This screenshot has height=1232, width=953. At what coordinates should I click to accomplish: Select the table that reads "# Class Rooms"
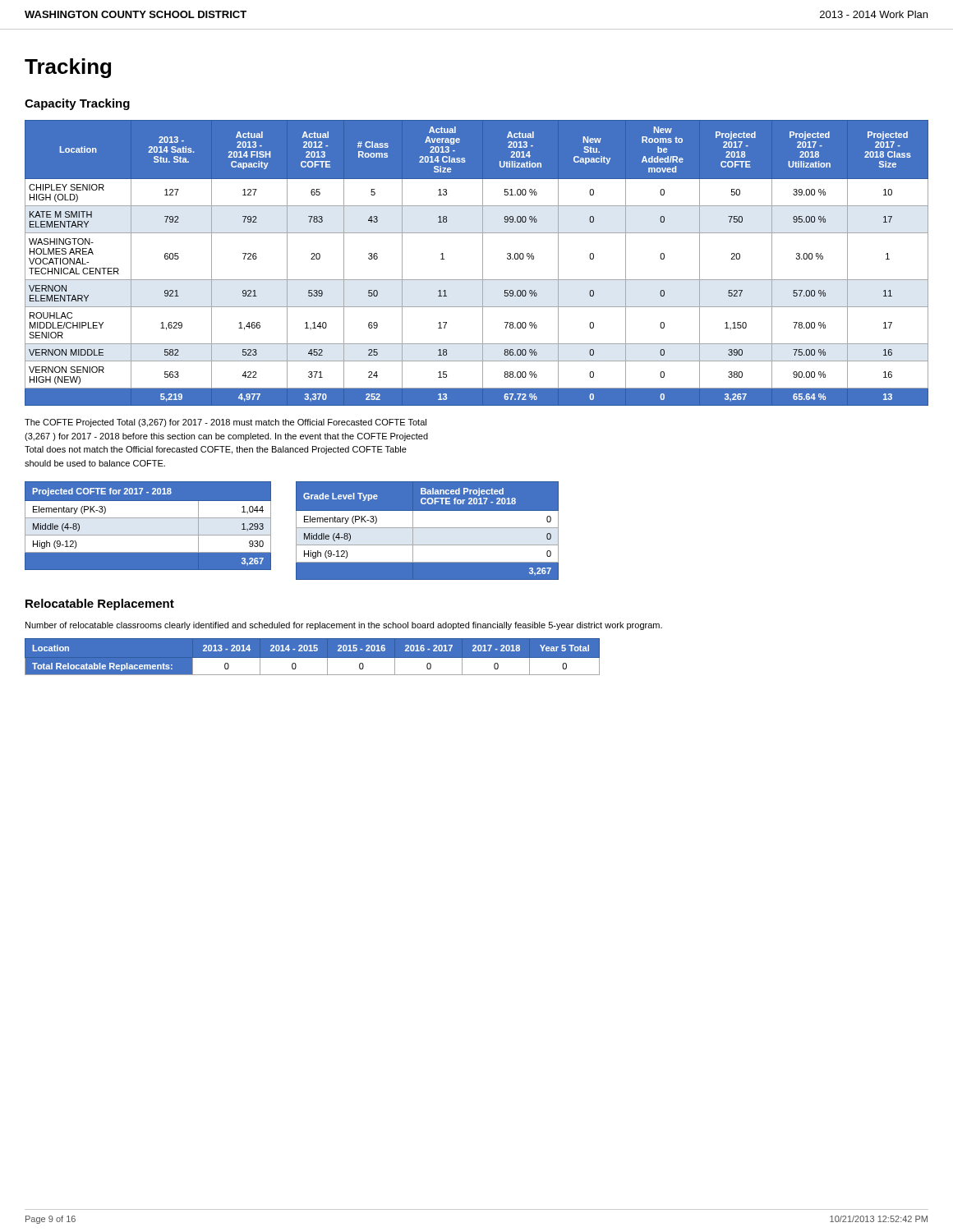coord(476,263)
